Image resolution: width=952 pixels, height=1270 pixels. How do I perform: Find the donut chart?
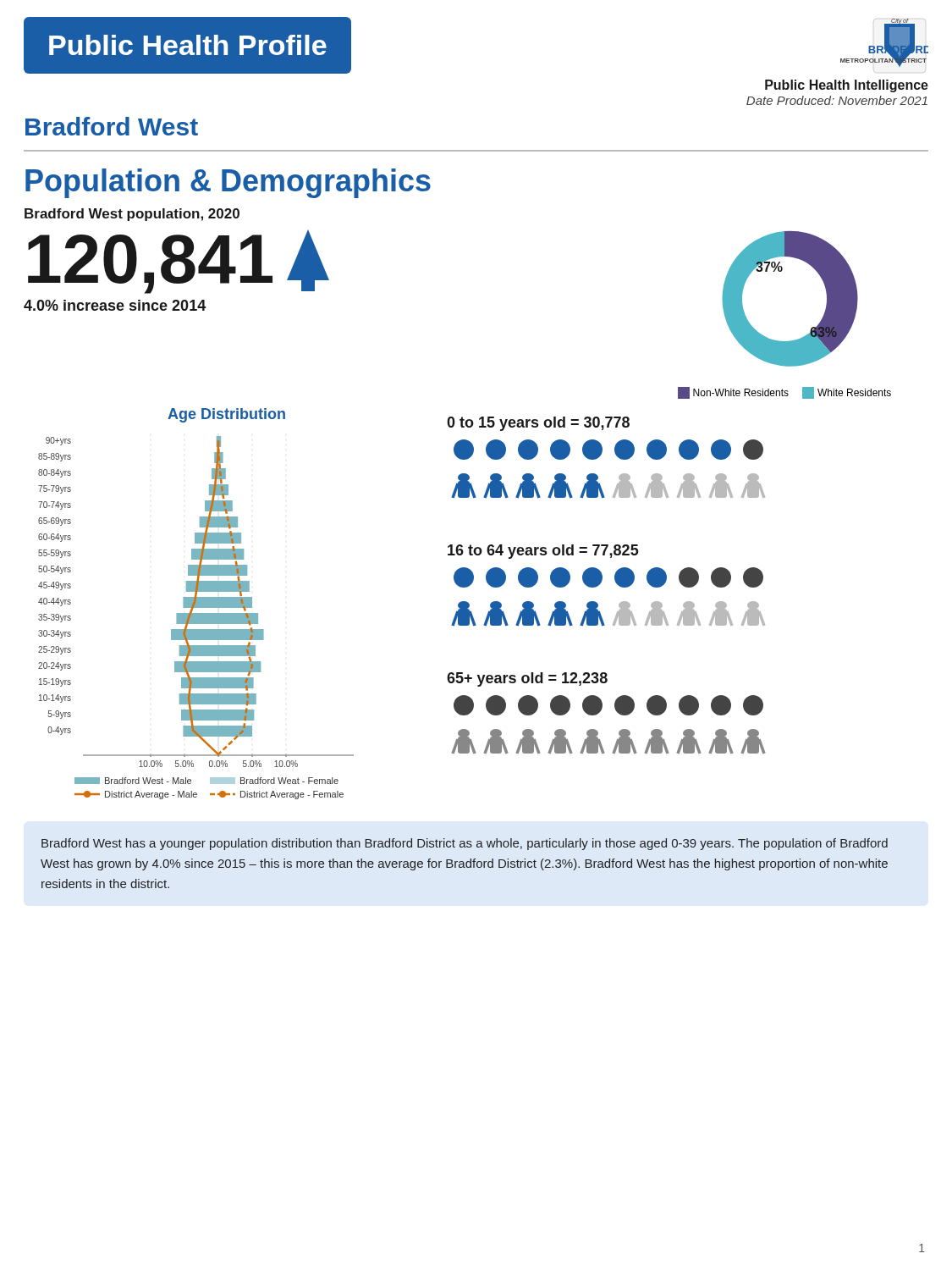tap(784, 301)
